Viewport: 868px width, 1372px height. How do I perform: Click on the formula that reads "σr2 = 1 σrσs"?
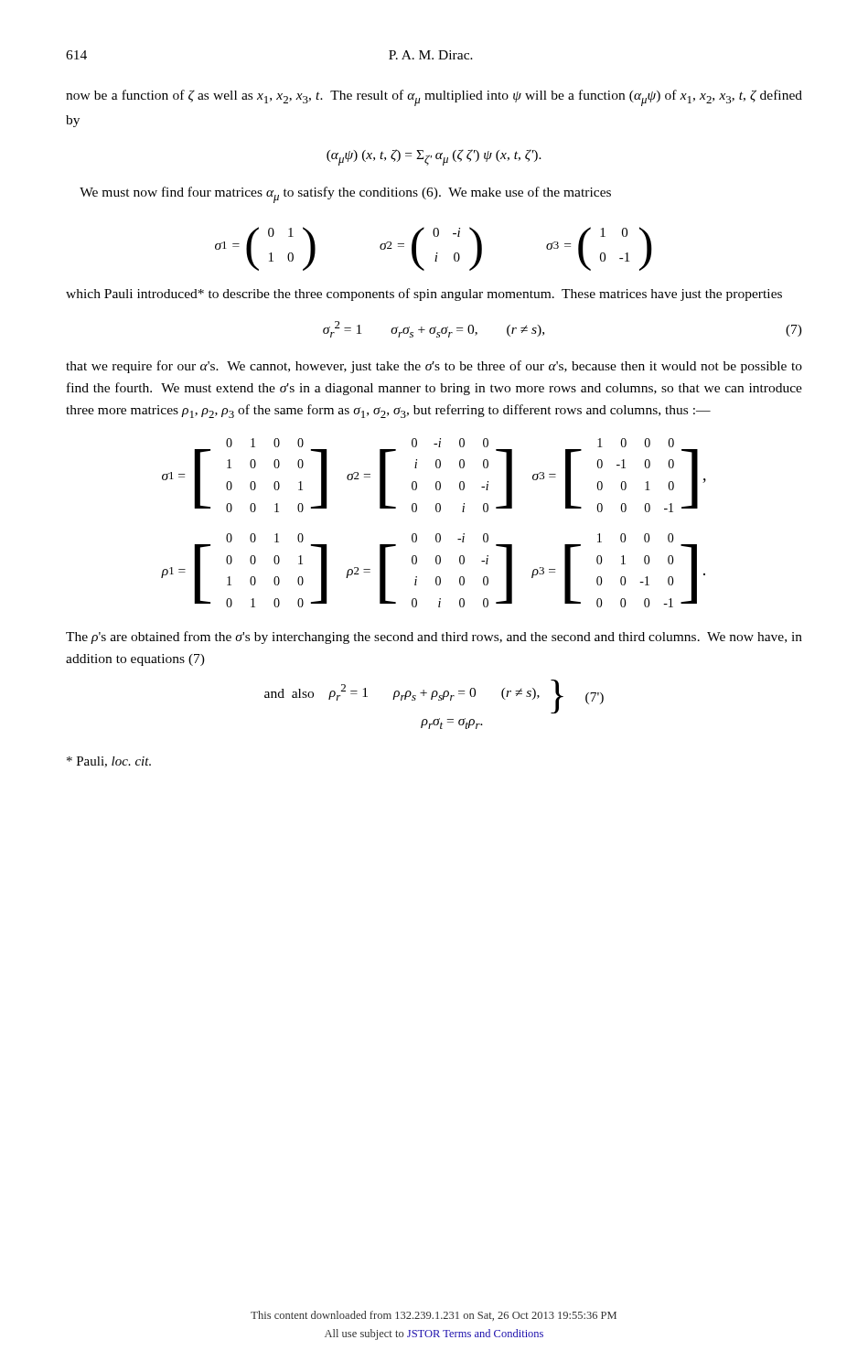click(x=434, y=330)
